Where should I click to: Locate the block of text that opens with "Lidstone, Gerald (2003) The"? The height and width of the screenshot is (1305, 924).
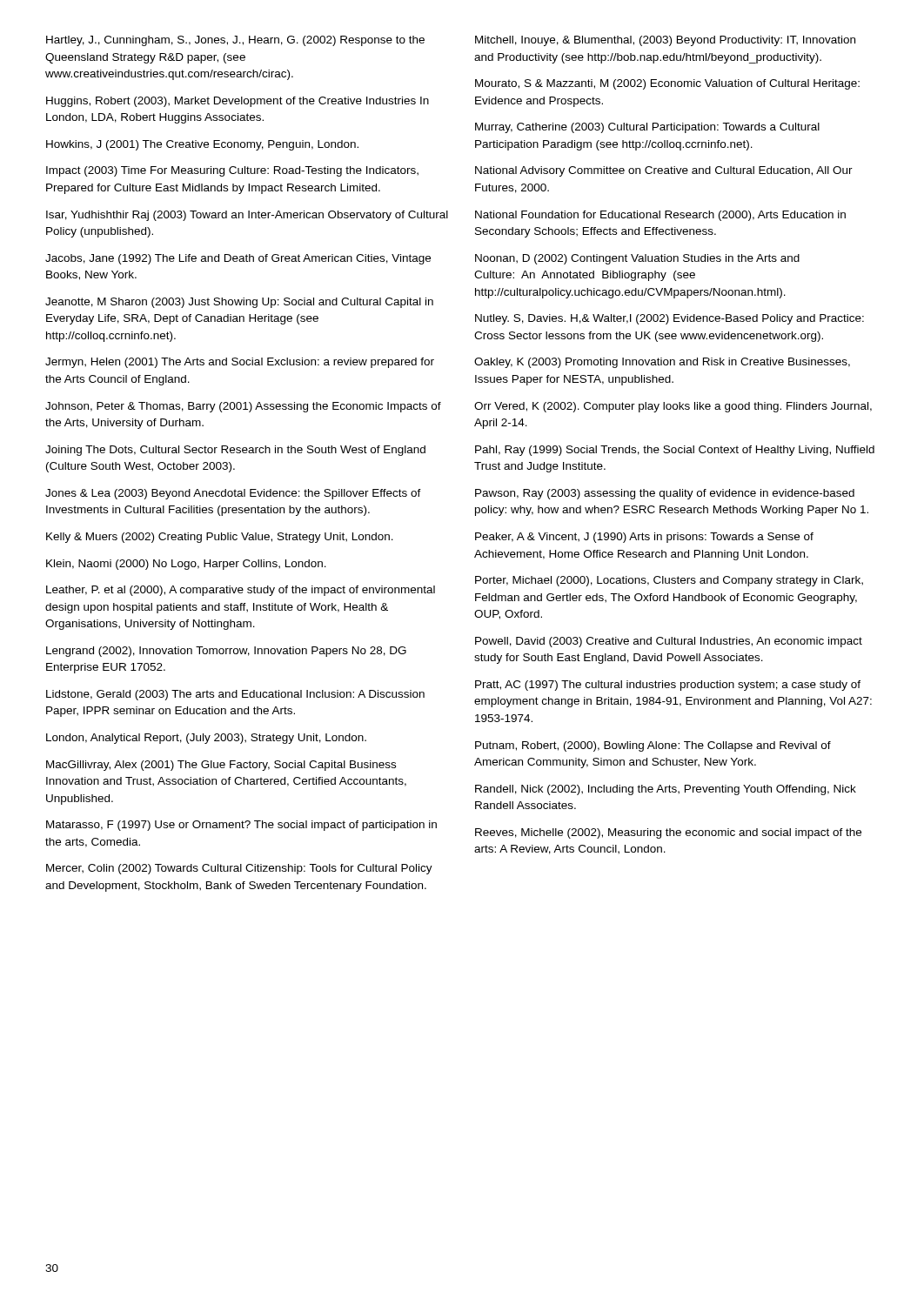coord(235,702)
